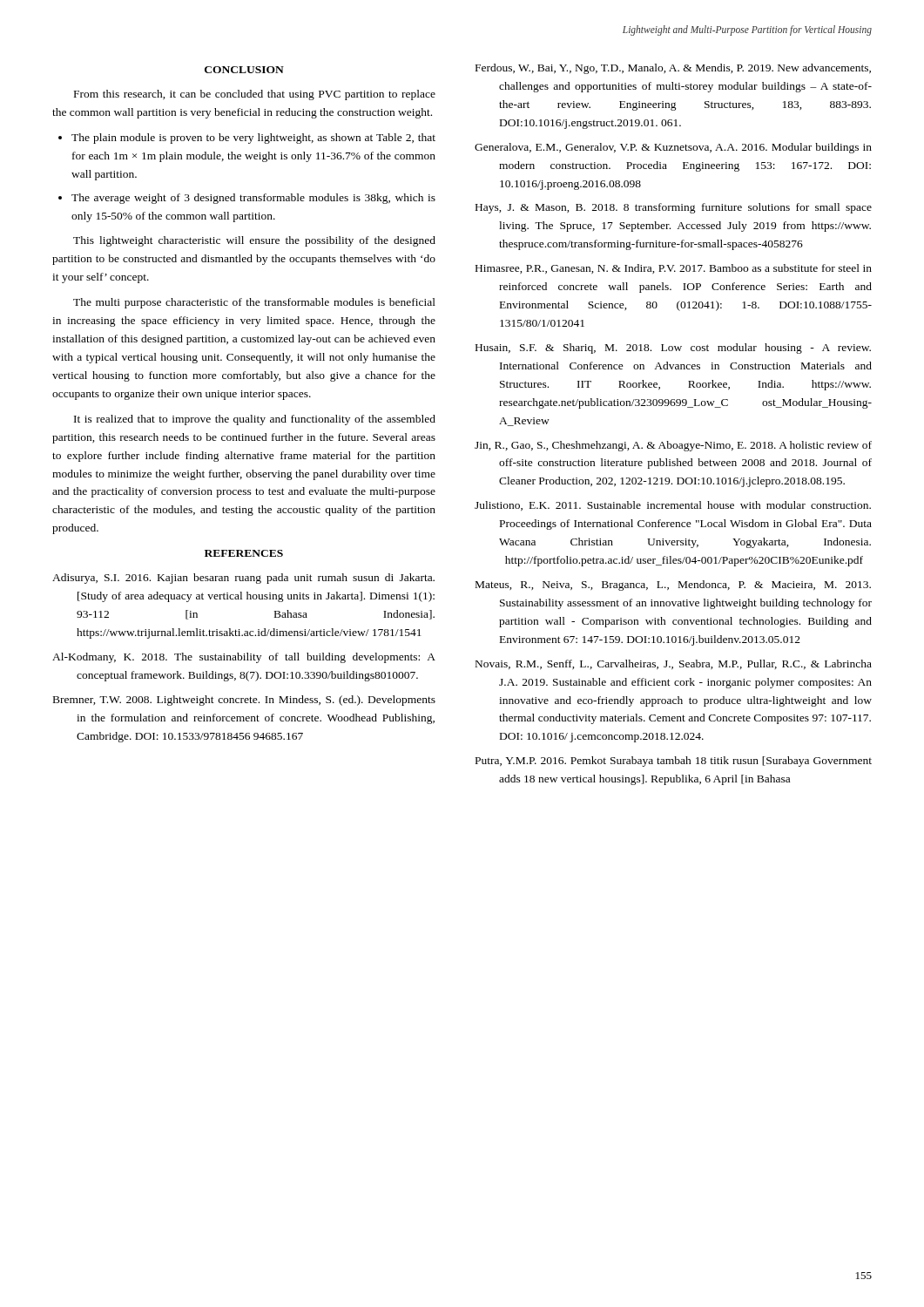The width and height of the screenshot is (924, 1307).
Task: Select the text block that reads "Al-Kodmany, K. 2018. The sustainability of tall building"
Action: pos(244,666)
